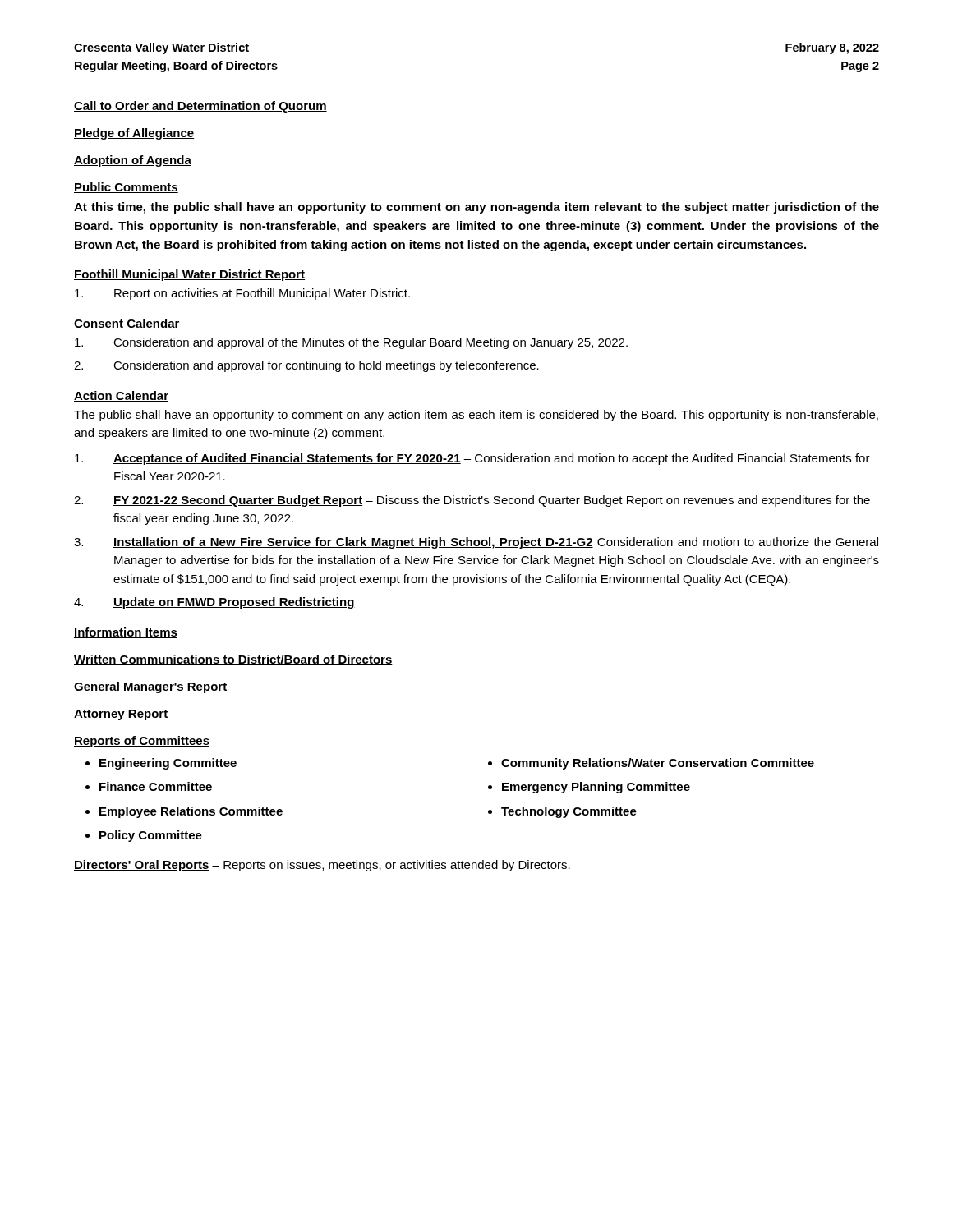
Task: Select the text block that says "The public shall have an"
Action: (x=476, y=423)
